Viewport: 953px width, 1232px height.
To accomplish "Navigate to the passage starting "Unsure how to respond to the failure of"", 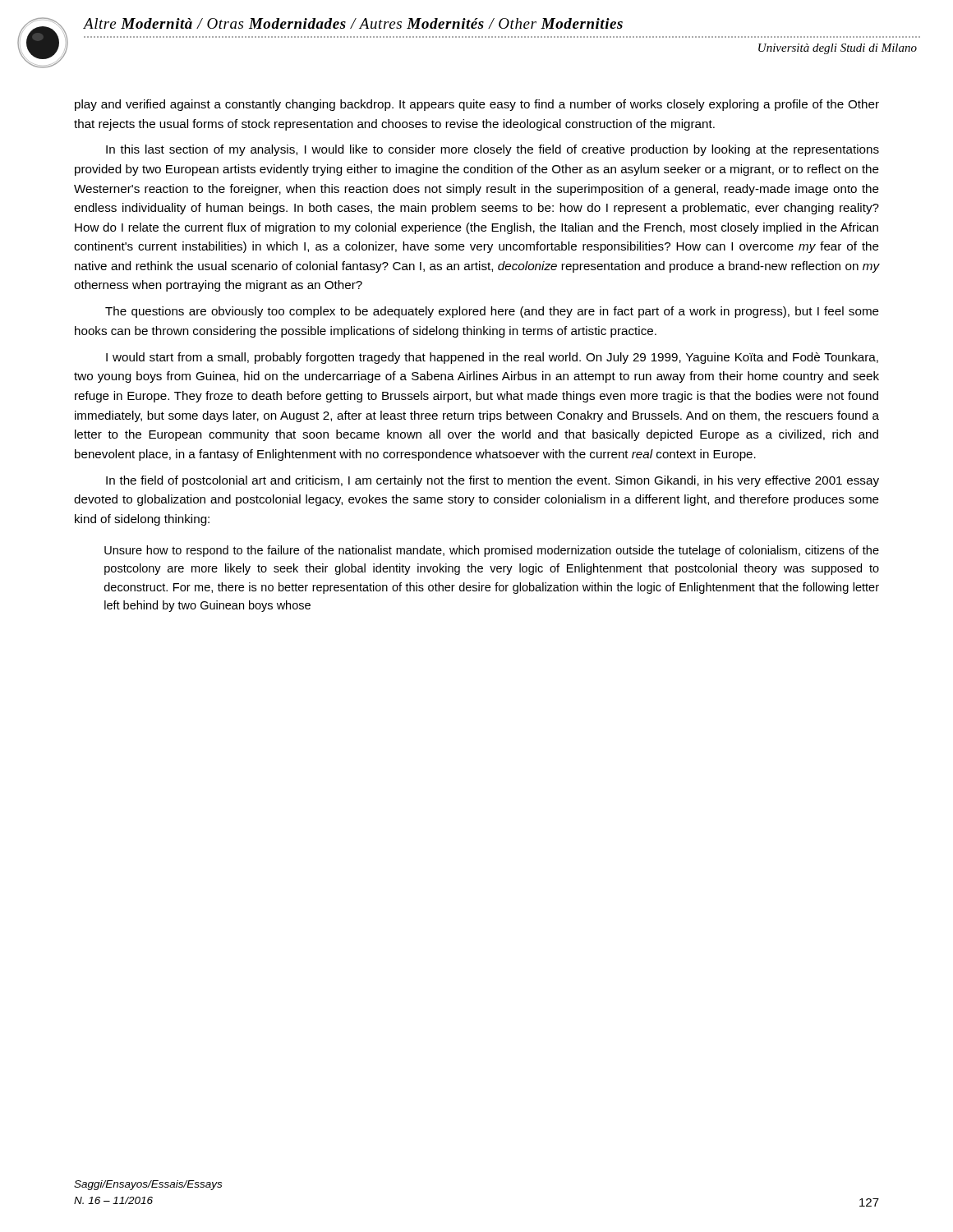I will tap(491, 578).
